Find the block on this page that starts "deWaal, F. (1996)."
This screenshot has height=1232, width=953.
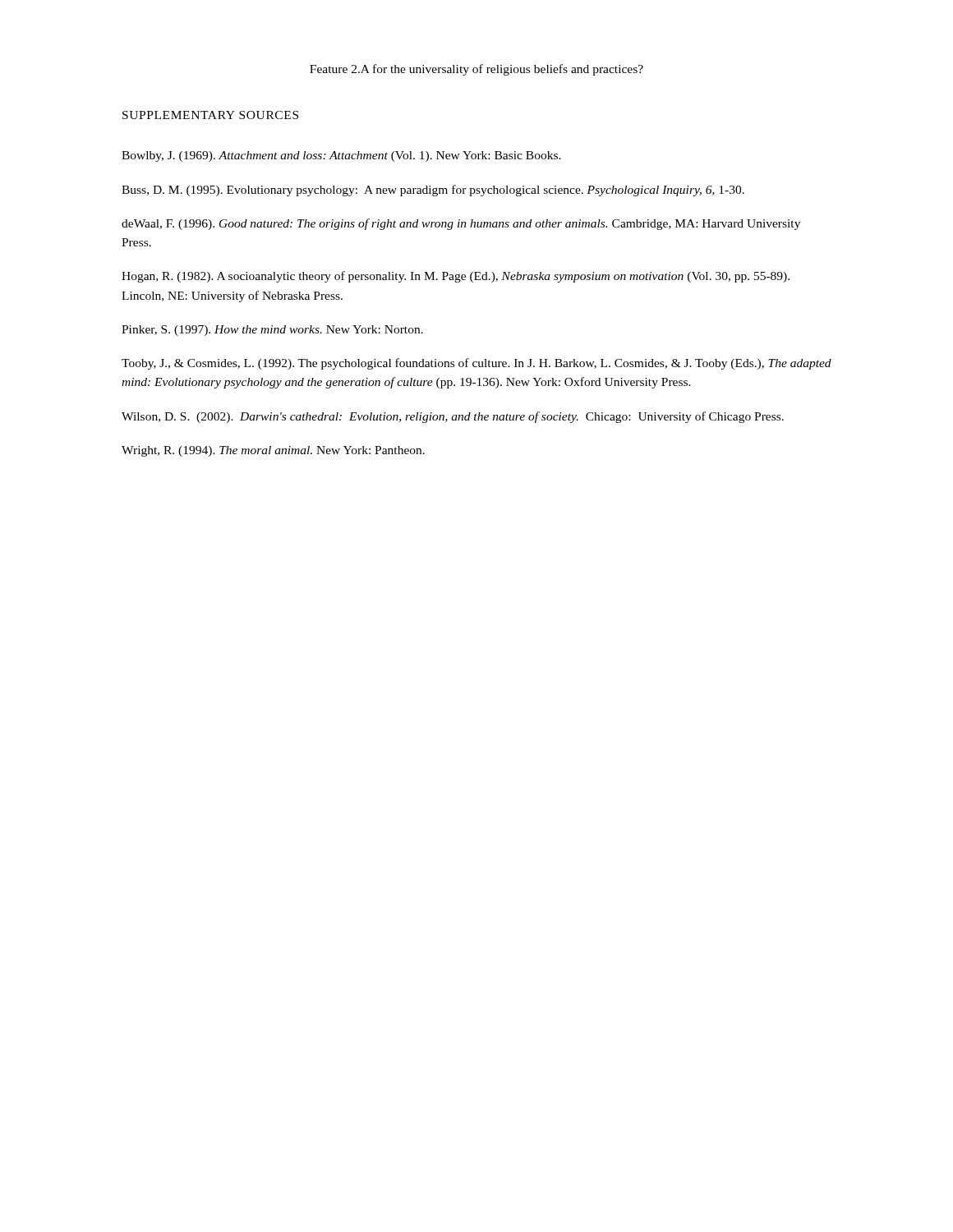point(461,232)
